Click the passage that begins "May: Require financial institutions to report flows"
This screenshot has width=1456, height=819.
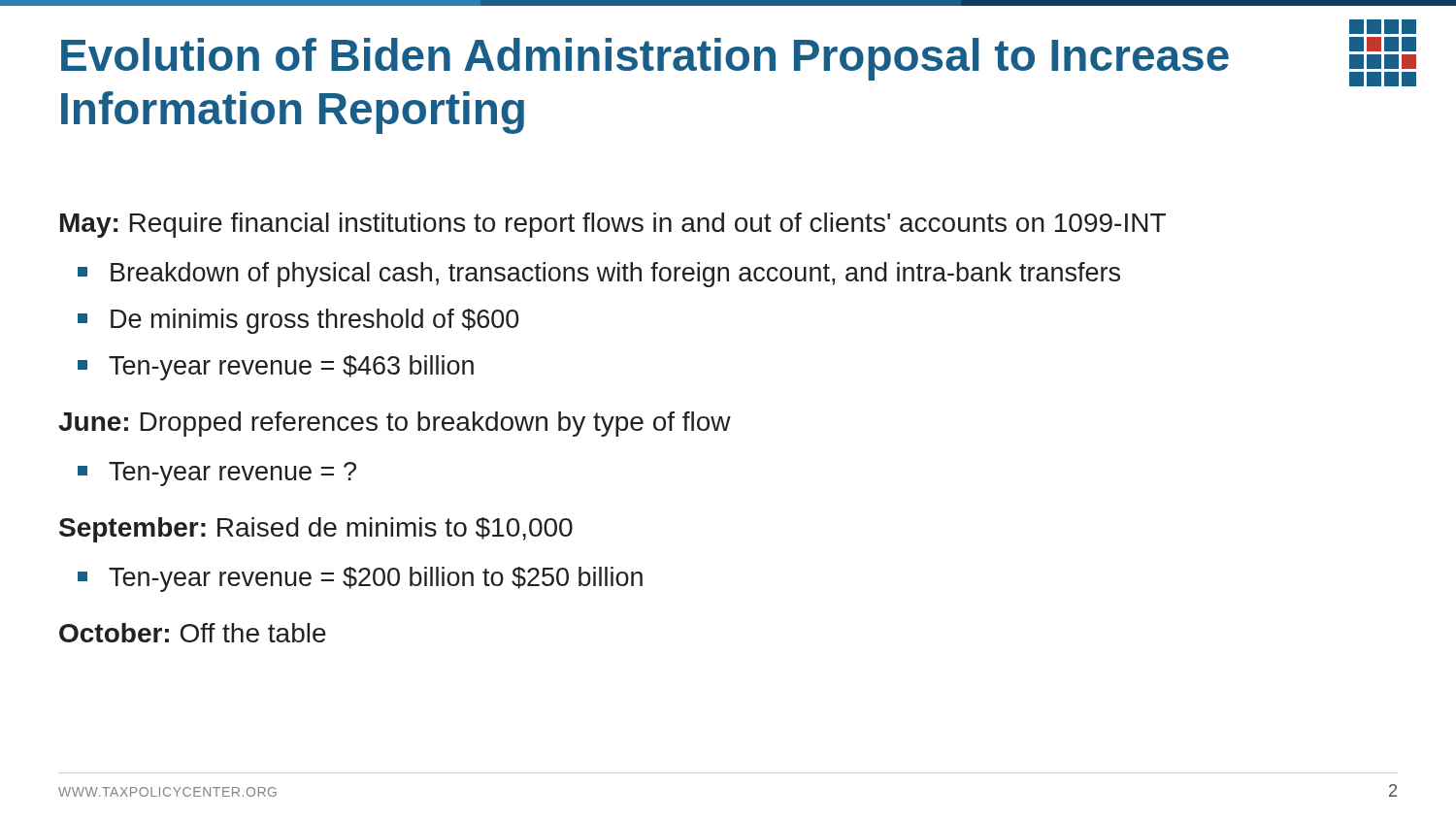point(612,223)
